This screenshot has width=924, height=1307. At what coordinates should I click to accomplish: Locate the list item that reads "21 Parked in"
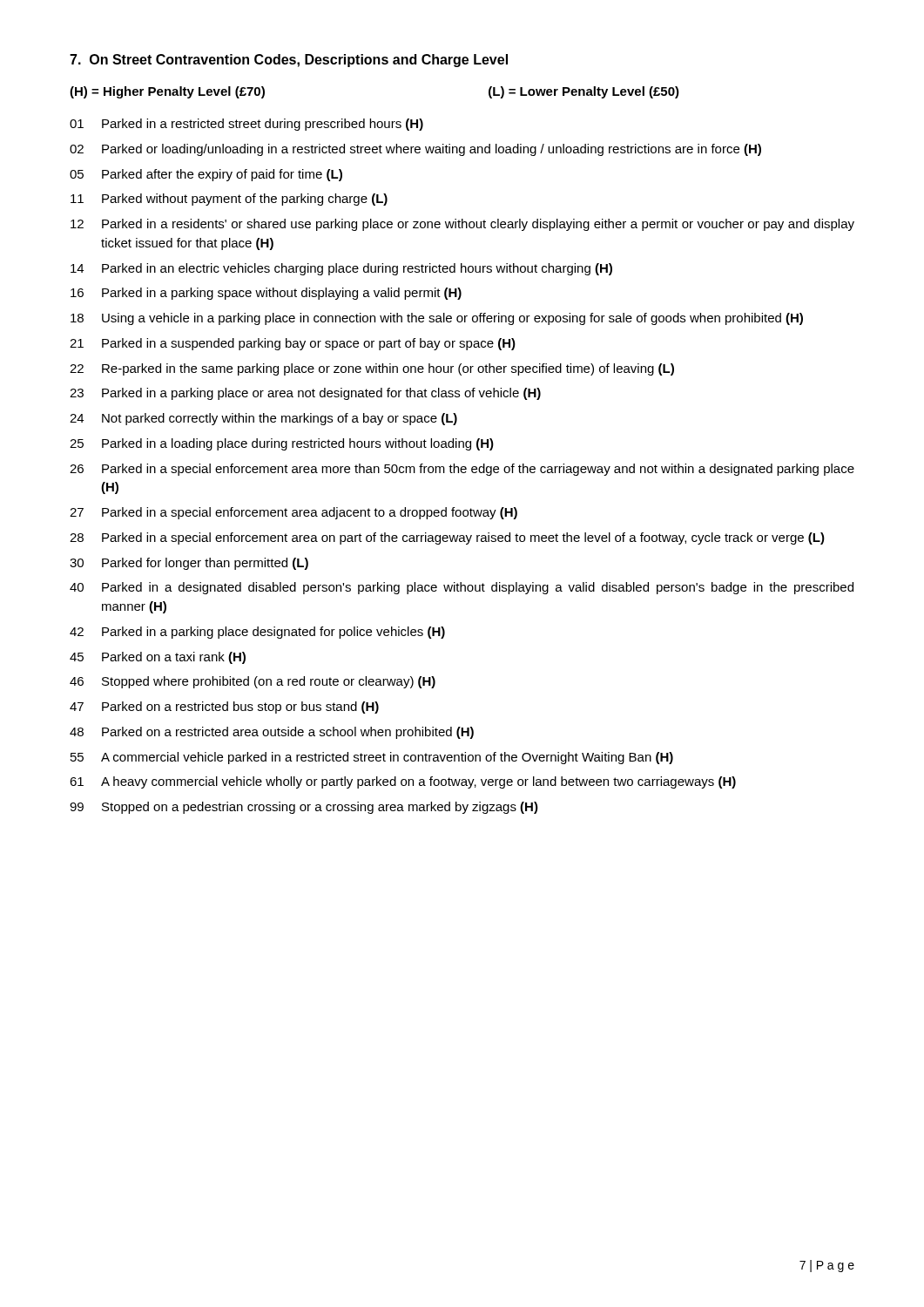462,343
